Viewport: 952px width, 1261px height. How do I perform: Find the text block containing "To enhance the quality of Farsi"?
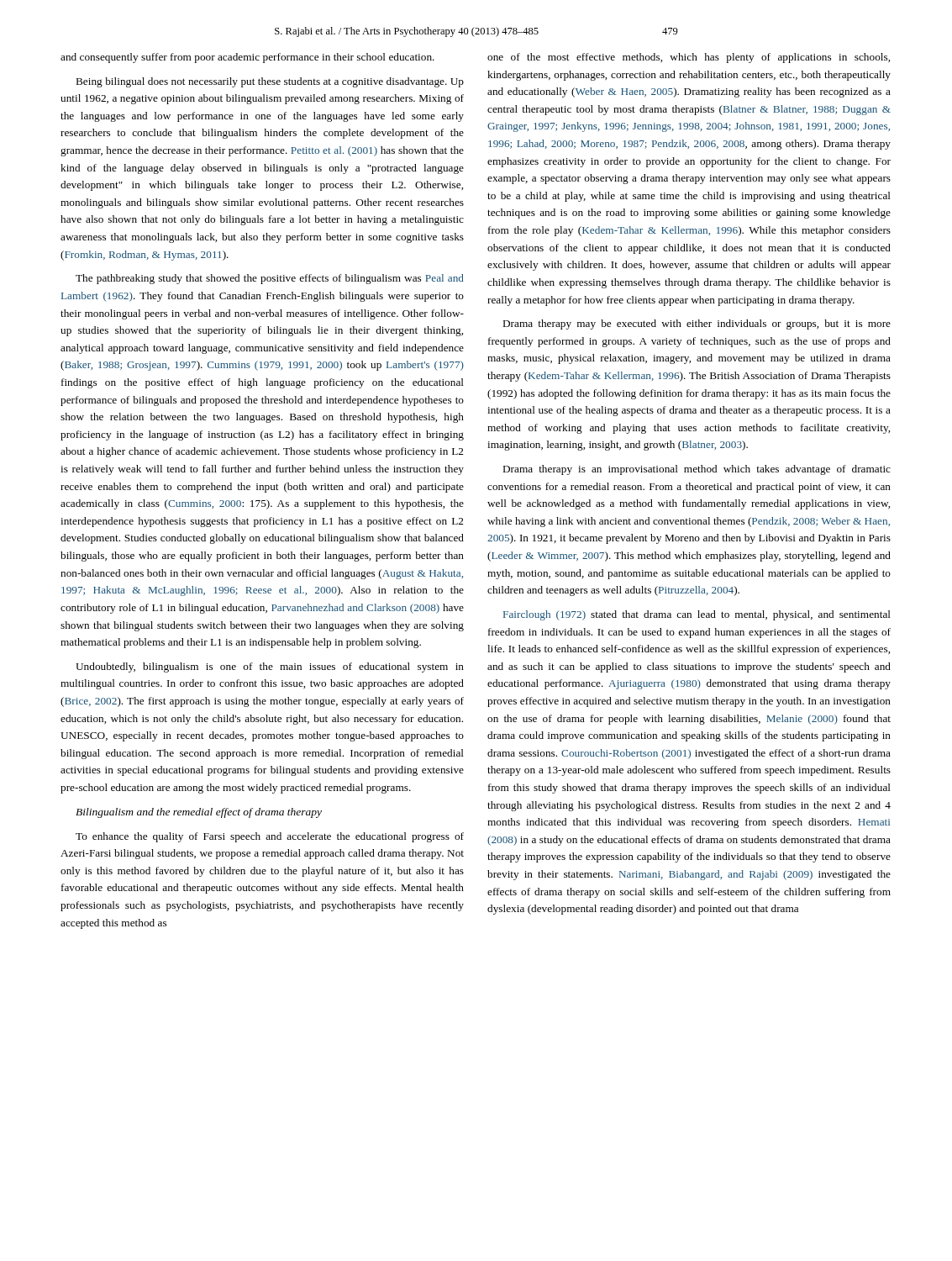click(x=262, y=880)
